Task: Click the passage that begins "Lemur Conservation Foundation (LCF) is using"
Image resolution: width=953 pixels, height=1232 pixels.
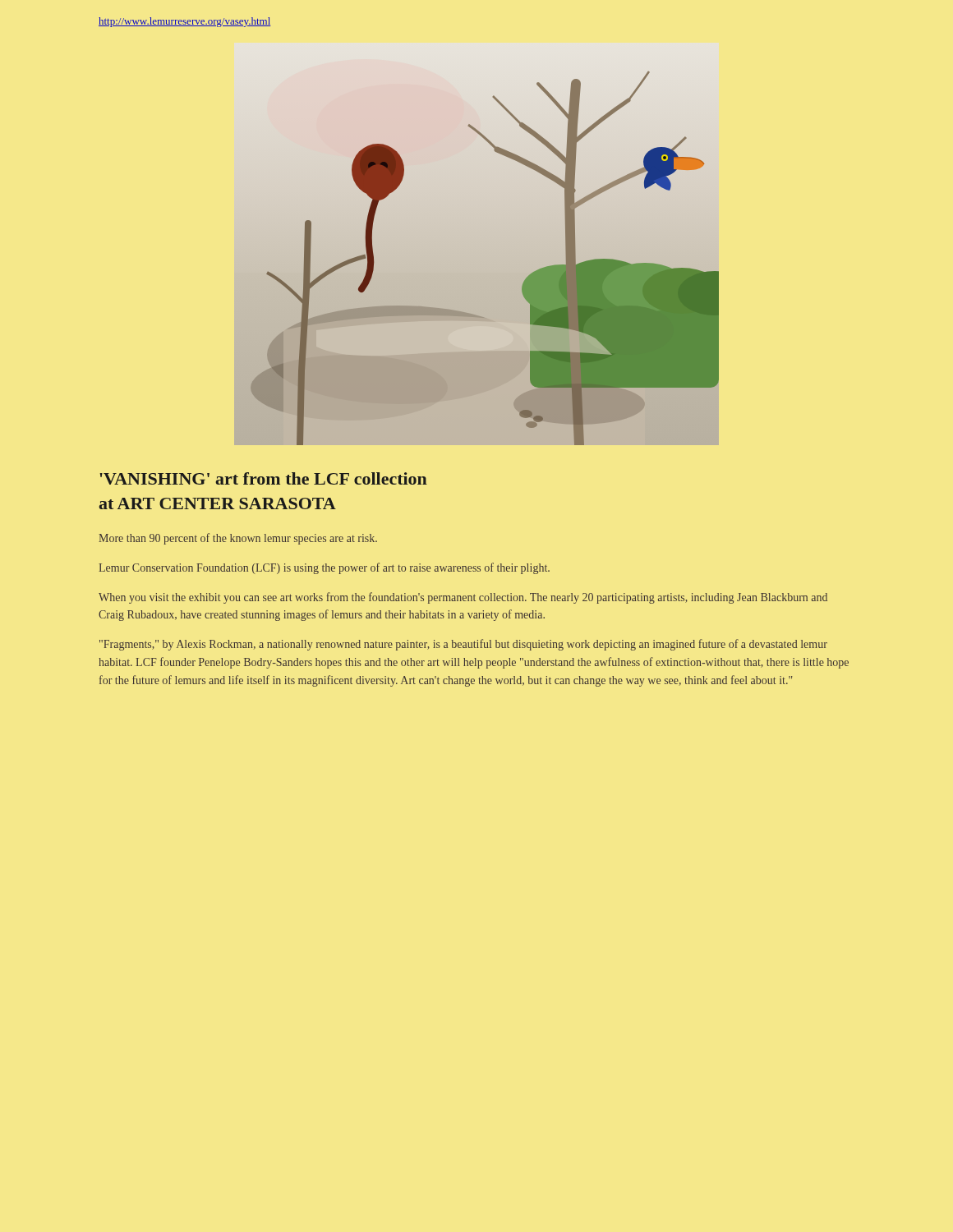Action: (x=324, y=568)
